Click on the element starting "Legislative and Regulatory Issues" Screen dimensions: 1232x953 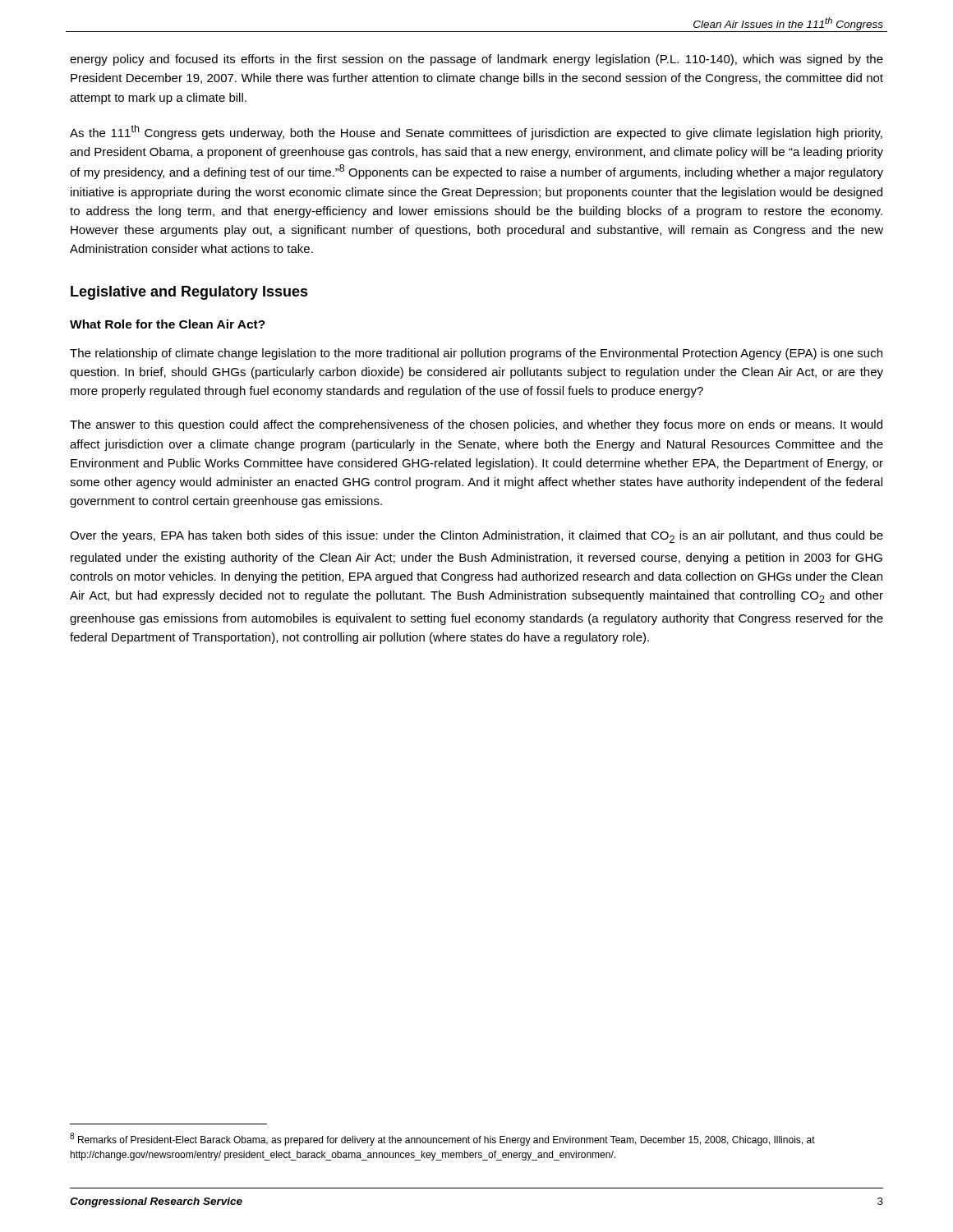click(x=189, y=291)
